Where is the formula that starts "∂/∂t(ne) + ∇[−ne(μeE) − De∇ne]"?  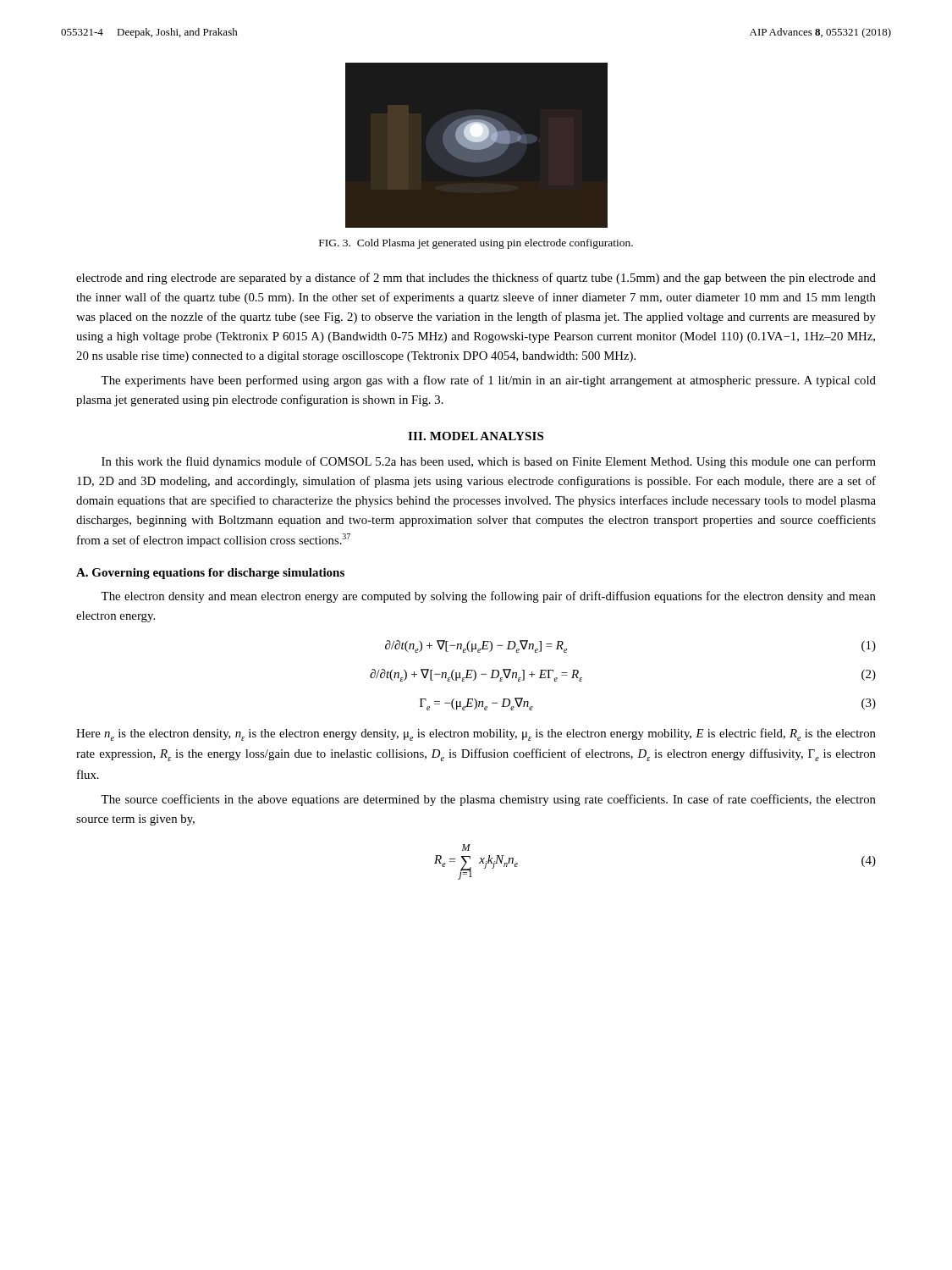click(476, 646)
